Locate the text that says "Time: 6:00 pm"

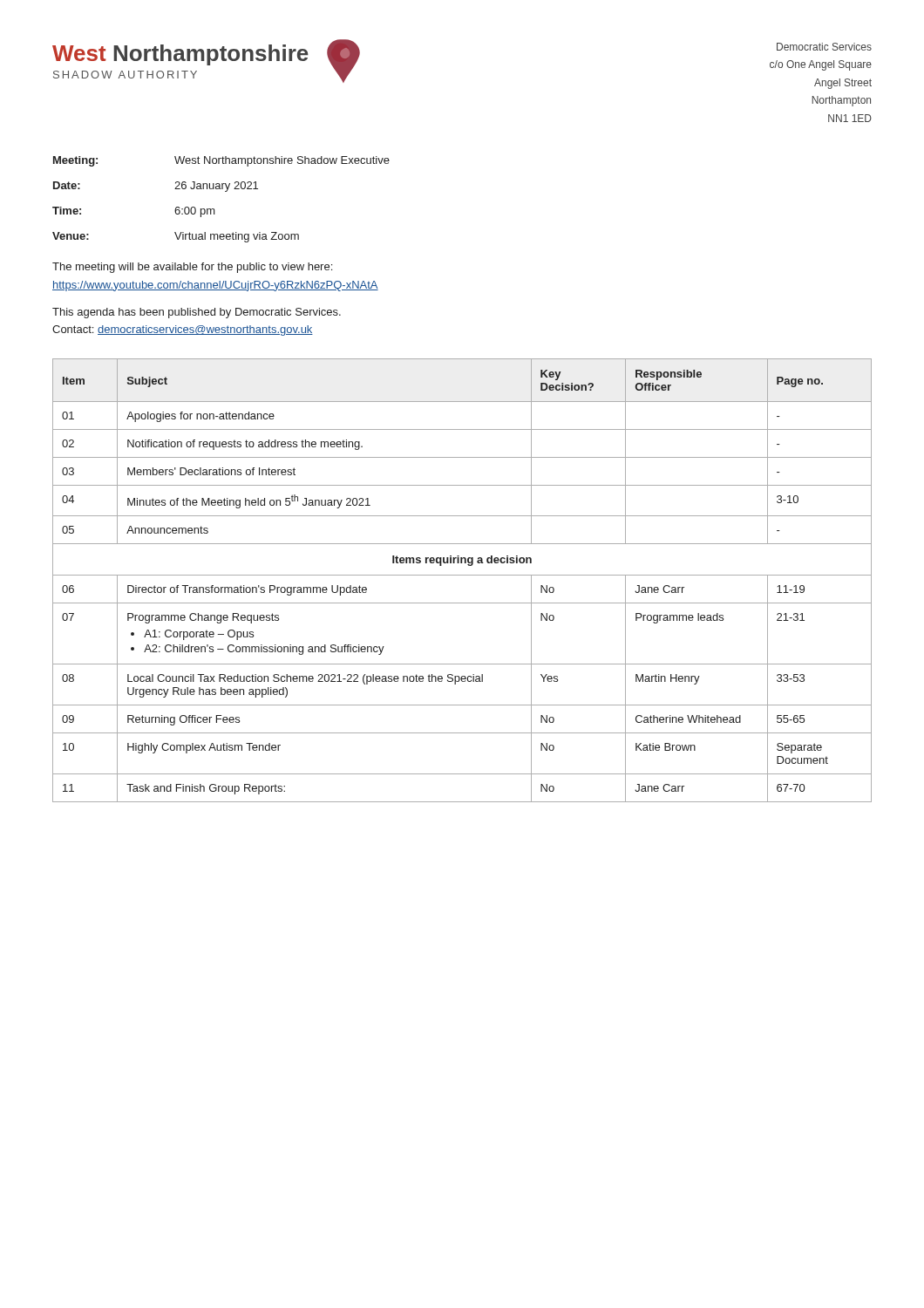tap(67, 211)
